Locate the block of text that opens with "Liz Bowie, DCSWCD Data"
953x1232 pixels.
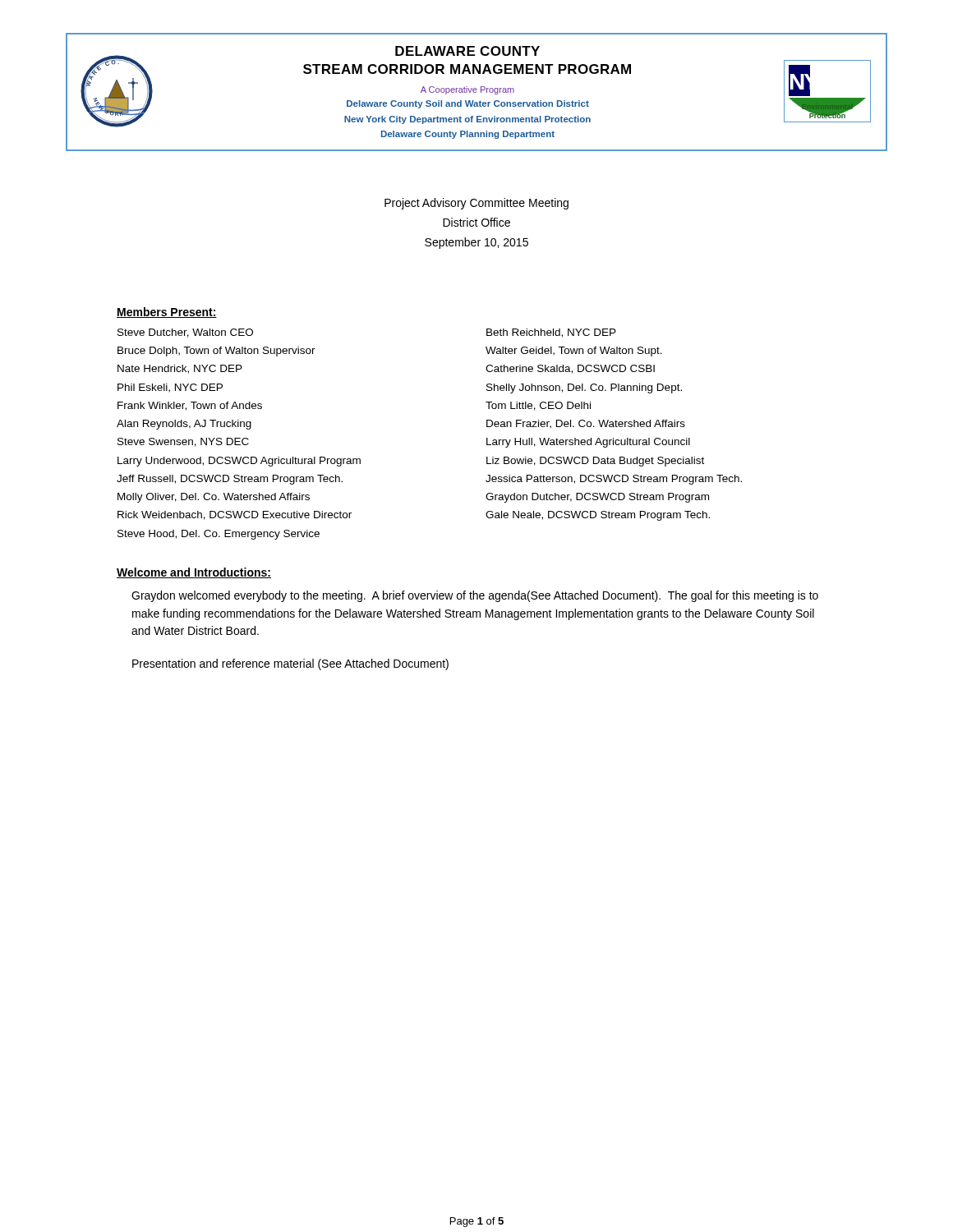[595, 460]
